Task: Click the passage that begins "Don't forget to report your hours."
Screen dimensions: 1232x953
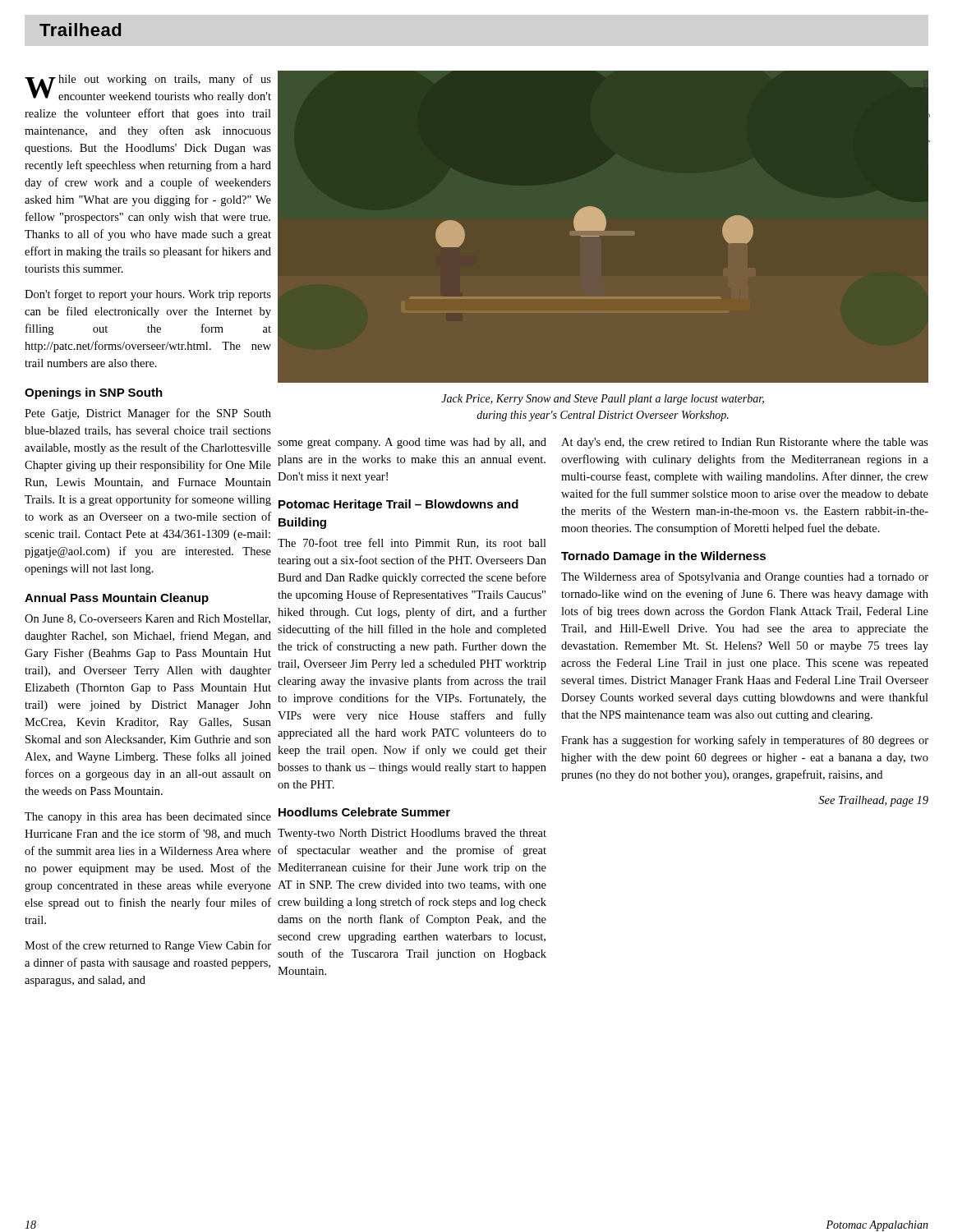Action: coord(148,329)
